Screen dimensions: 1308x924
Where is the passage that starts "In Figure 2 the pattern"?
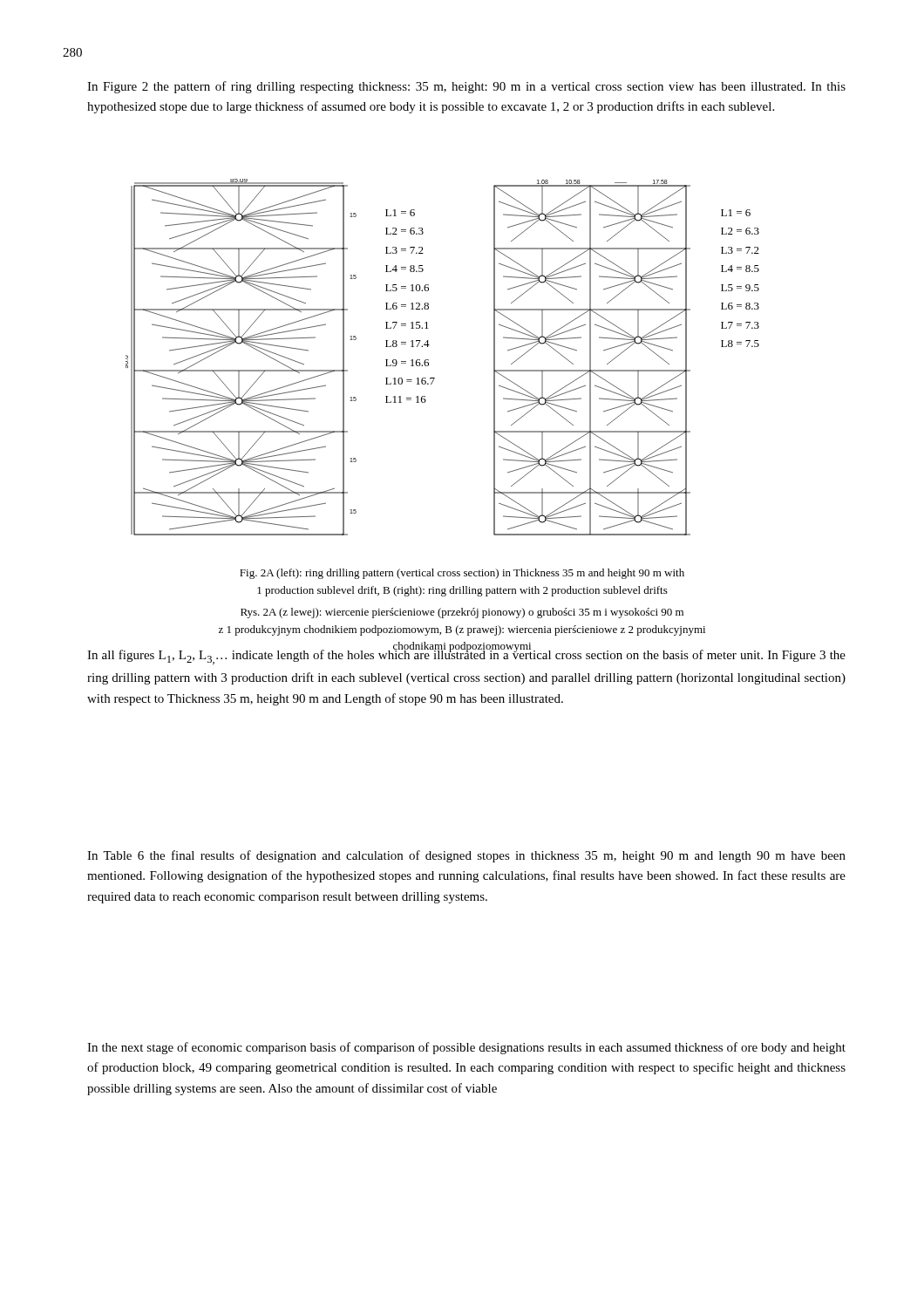tap(466, 96)
